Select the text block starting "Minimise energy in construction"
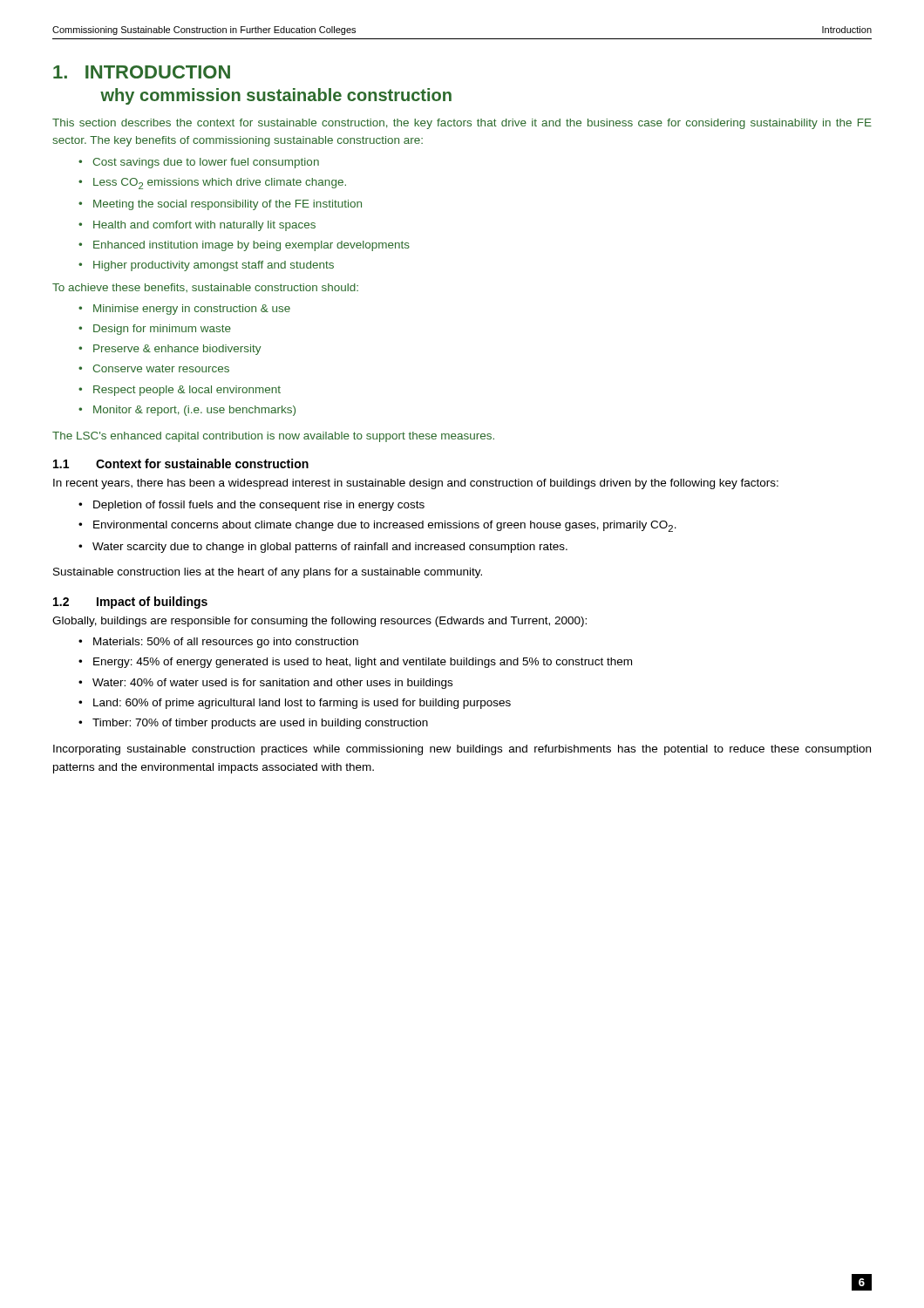This screenshot has height=1308, width=924. click(184, 310)
